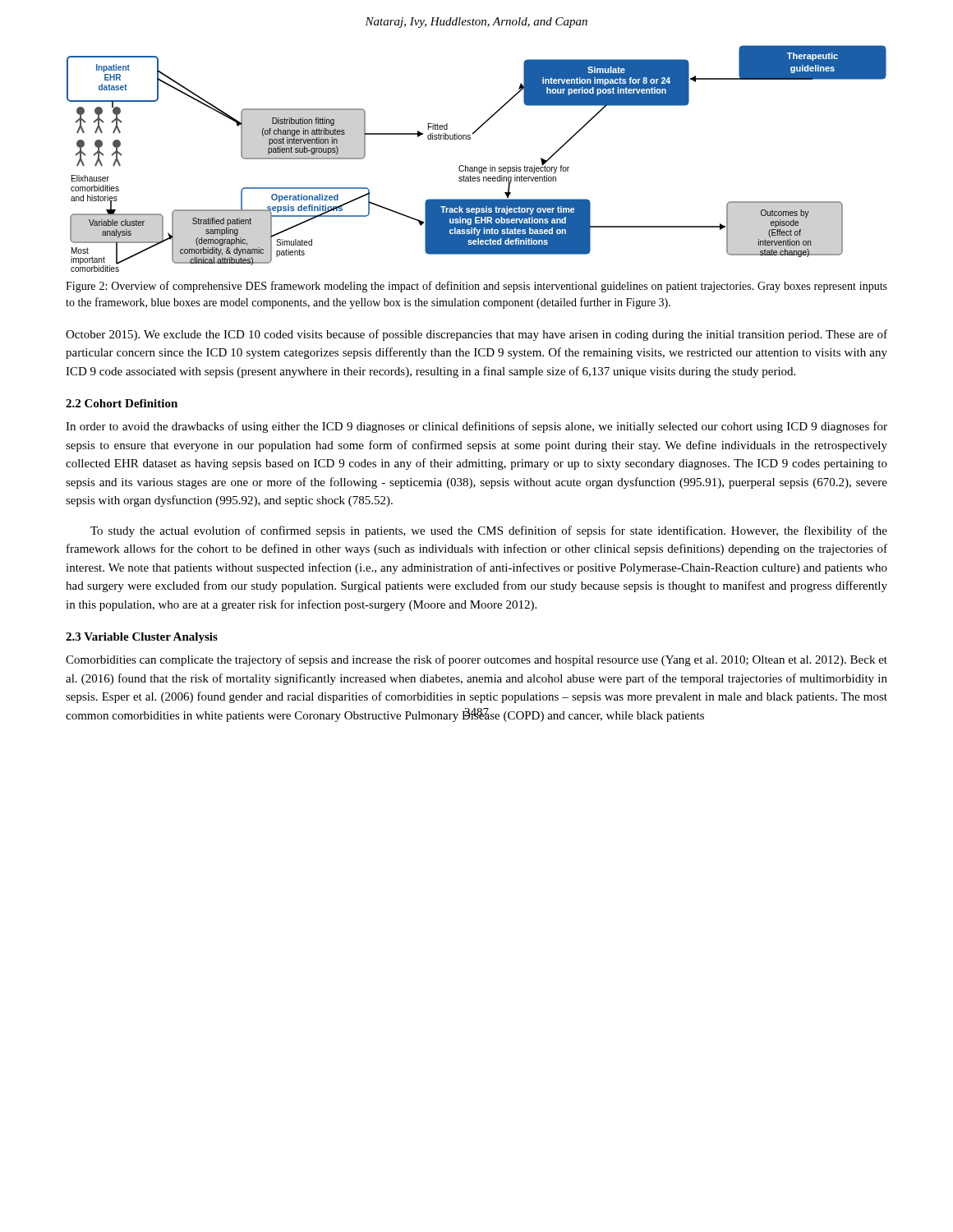The height and width of the screenshot is (1232, 953).
Task: Find the flowchart
Action: pos(476,157)
